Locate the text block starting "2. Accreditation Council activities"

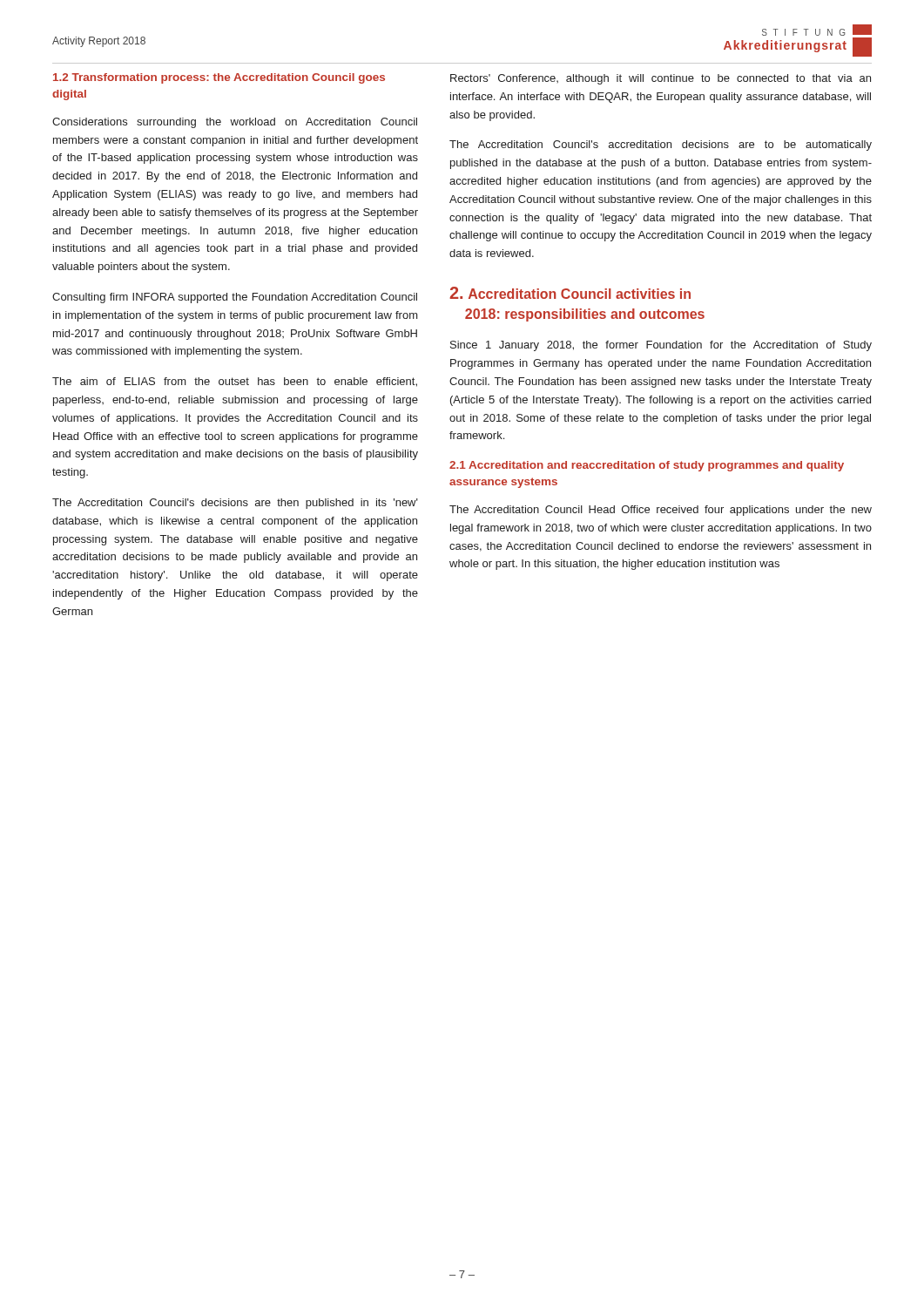coord(577,302)
